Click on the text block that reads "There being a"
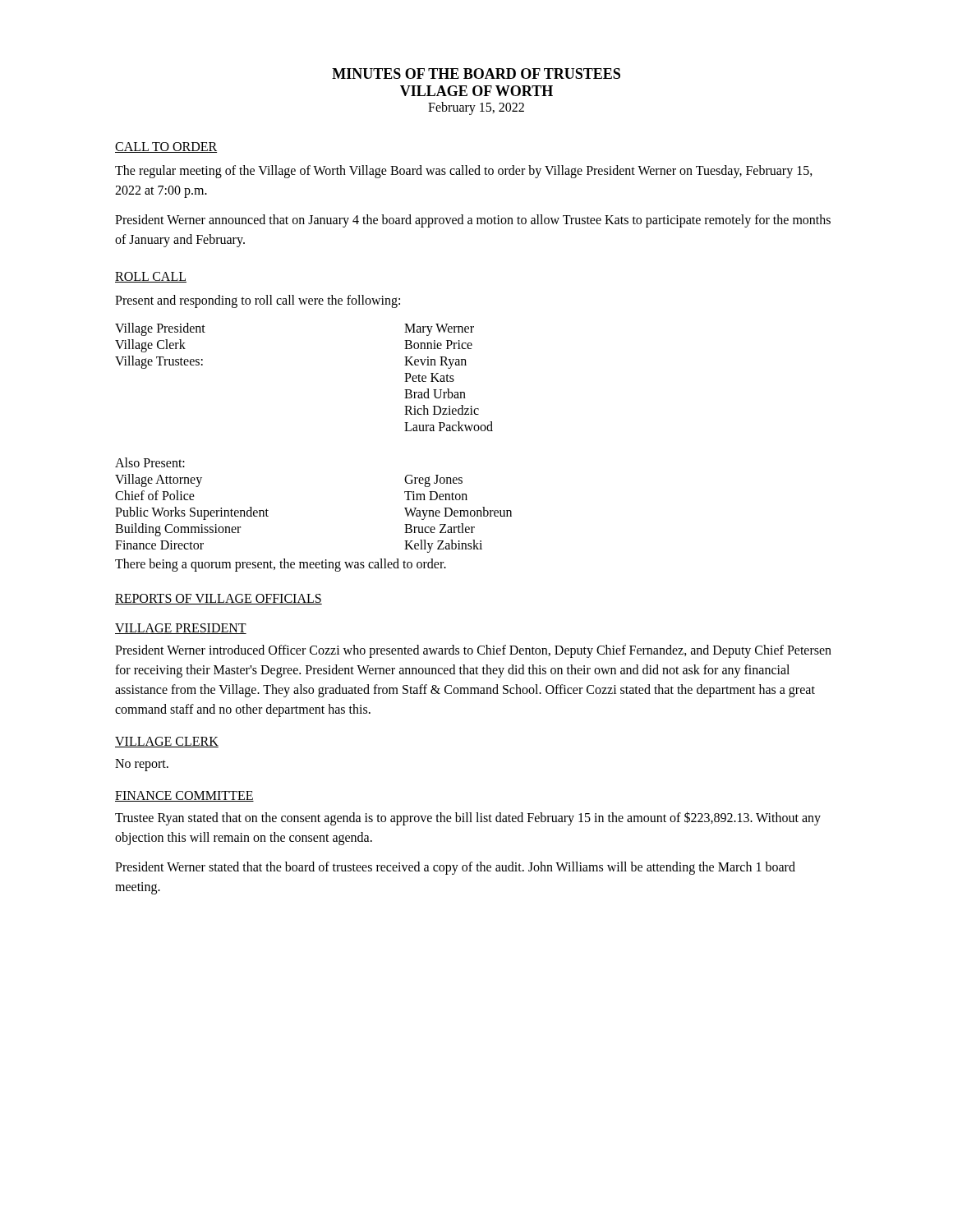The height and width of the screenshot is (1232, 953). [x=281, y=564]
